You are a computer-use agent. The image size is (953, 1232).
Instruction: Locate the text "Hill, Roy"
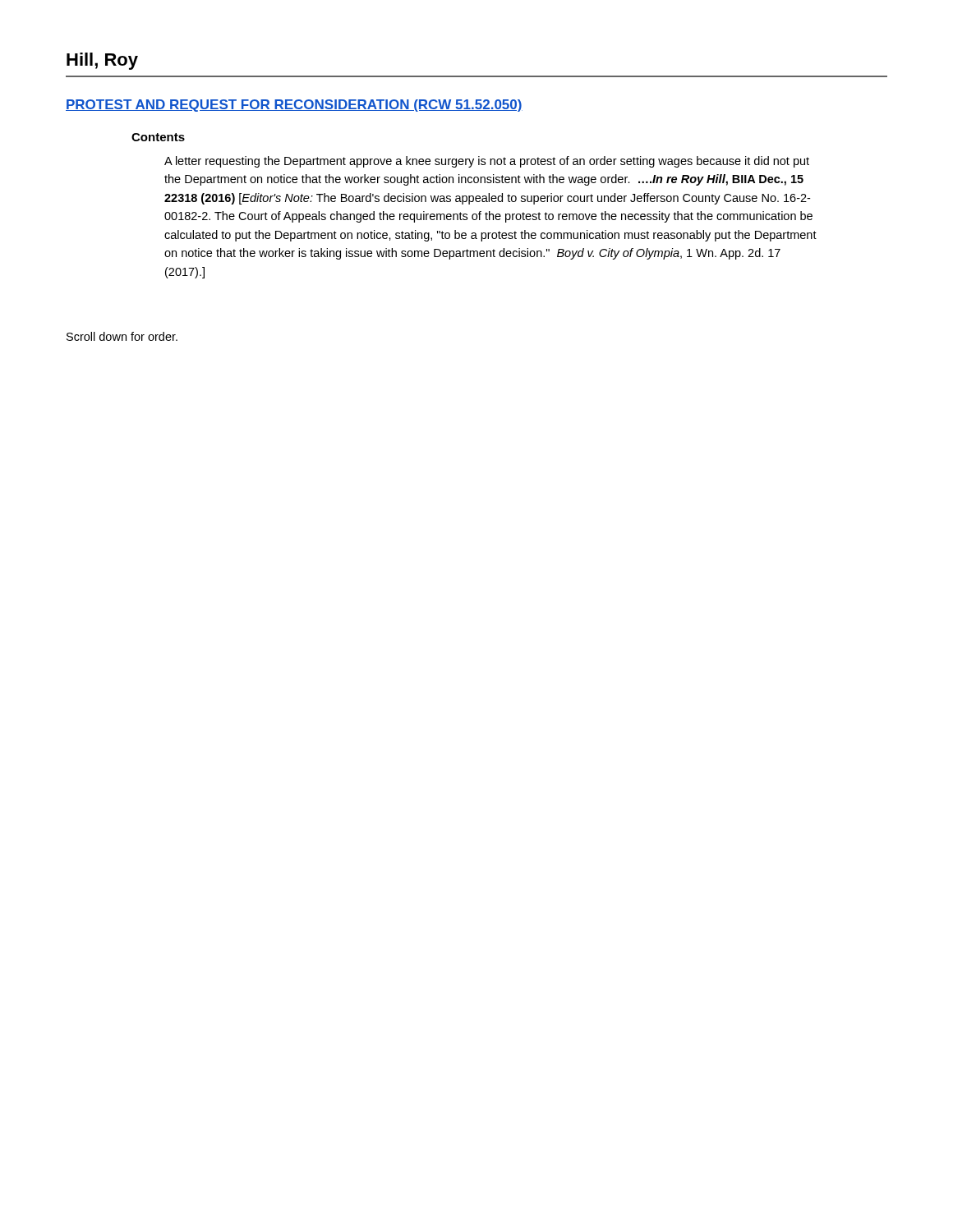102,61
